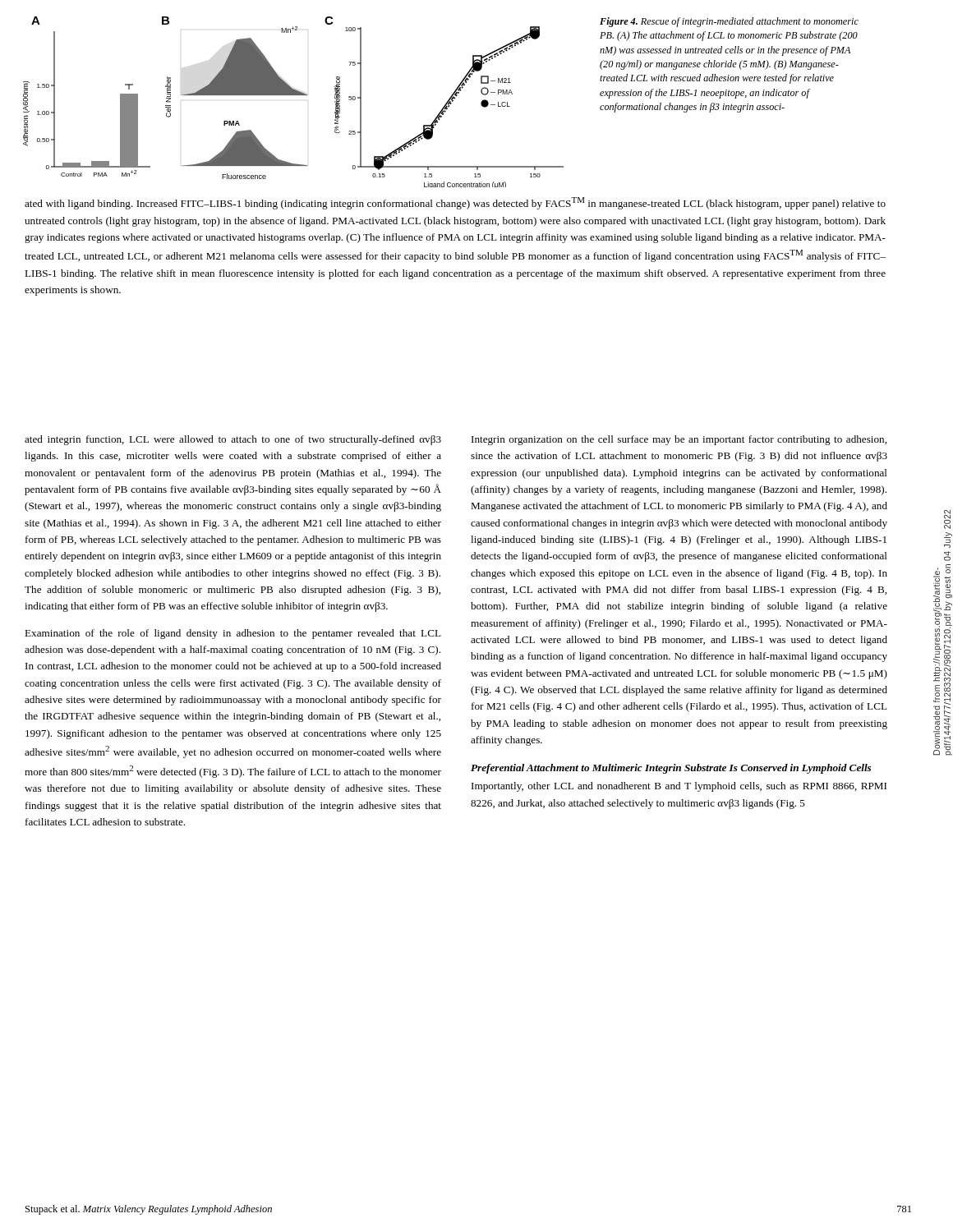Find the bar chart
The height and width of the screenshot is (1232, 953).
pyautogui.click(x=89, y=103)
